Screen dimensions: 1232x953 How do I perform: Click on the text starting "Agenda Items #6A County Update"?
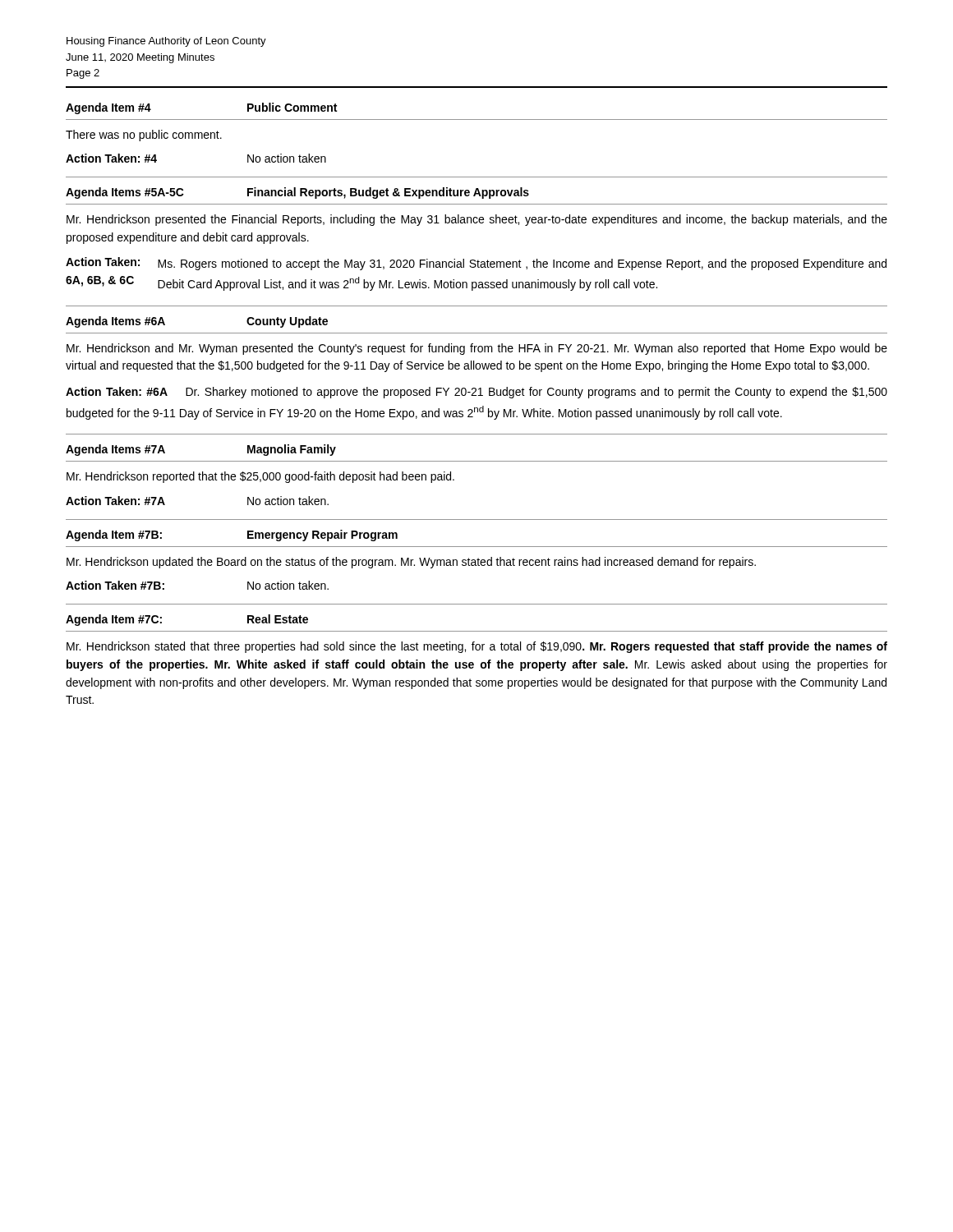tap(197, 321)
